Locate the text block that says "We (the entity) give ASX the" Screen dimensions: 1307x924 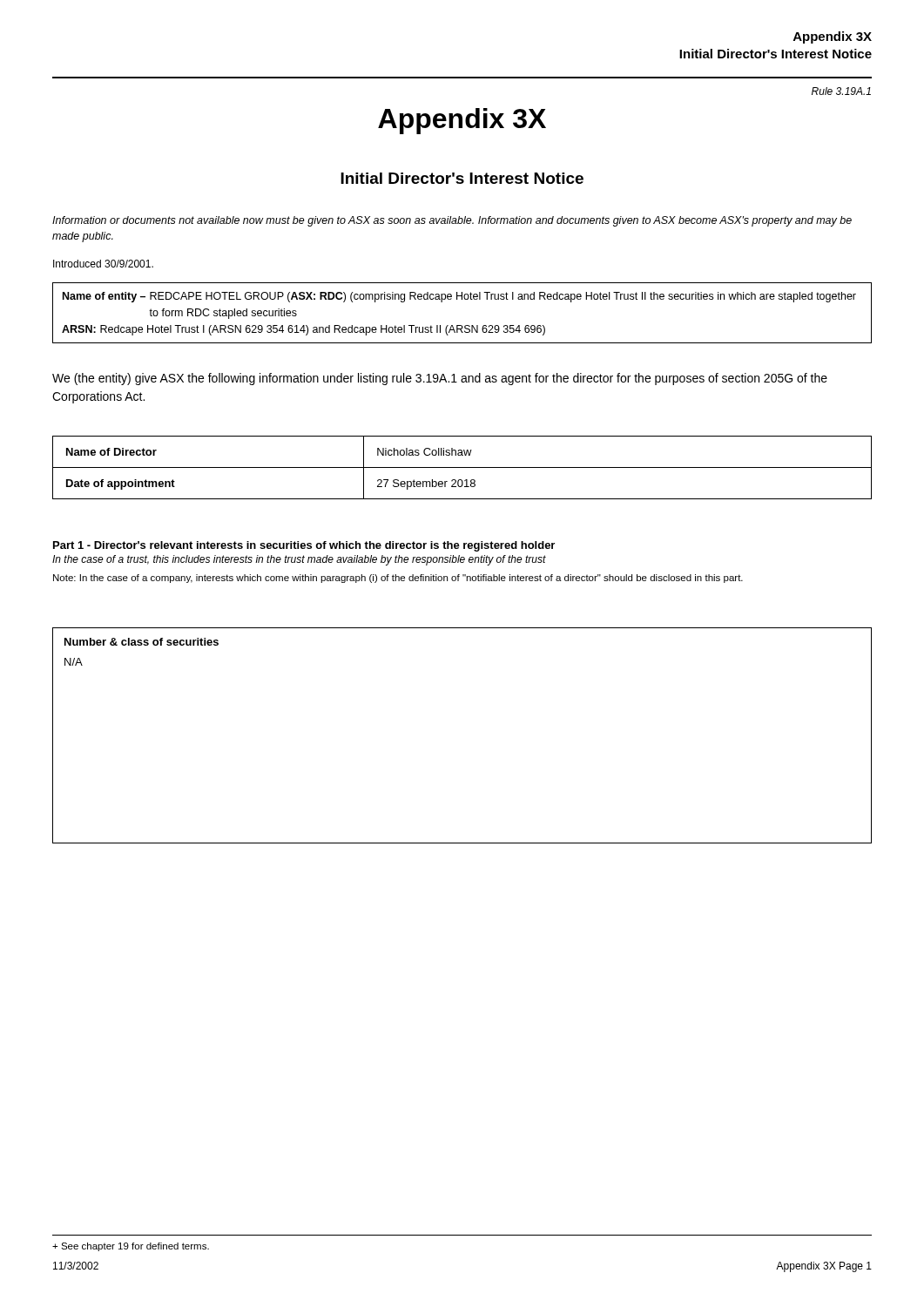coord(440,387)
